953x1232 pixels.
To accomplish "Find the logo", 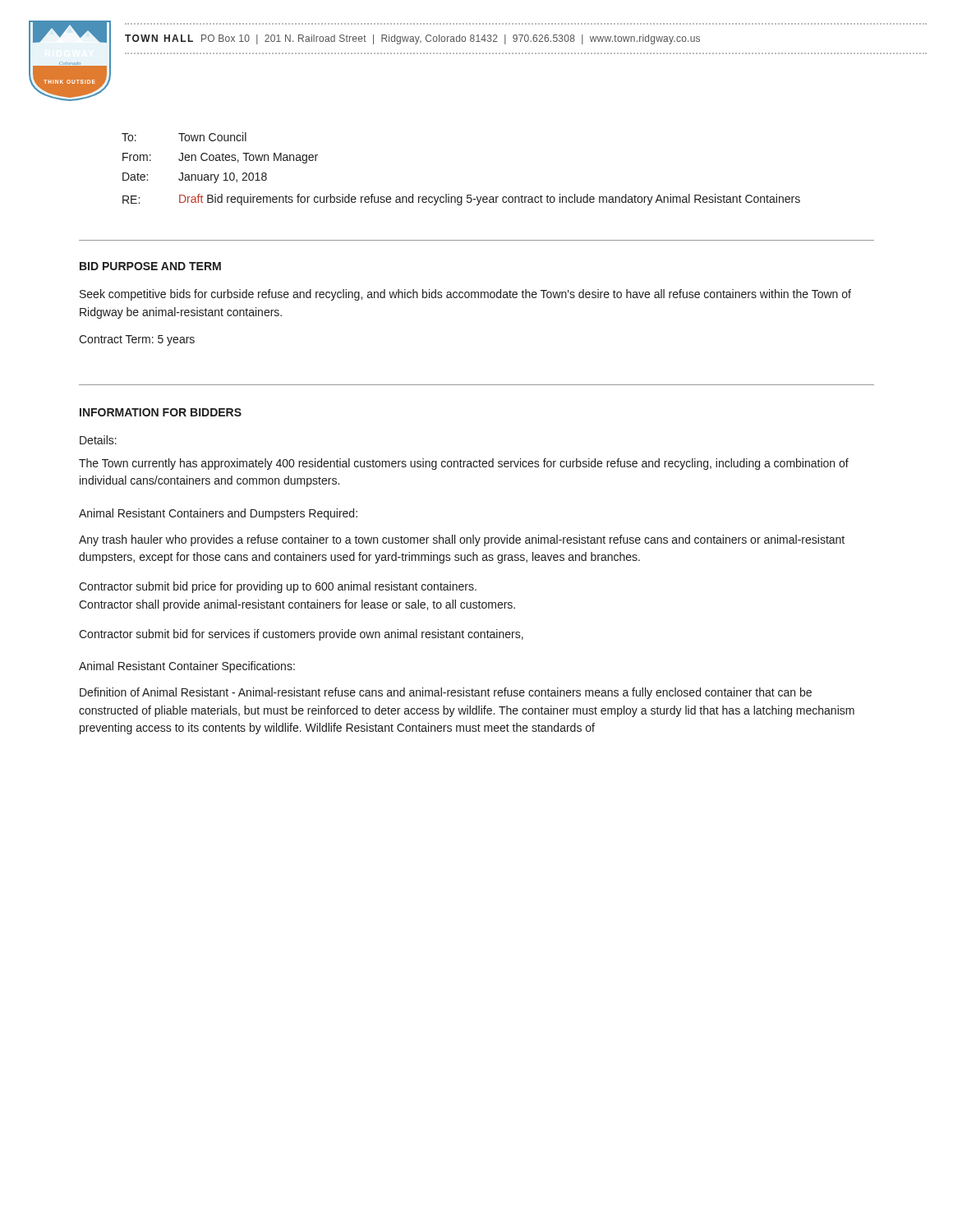I will pos(70,61).
